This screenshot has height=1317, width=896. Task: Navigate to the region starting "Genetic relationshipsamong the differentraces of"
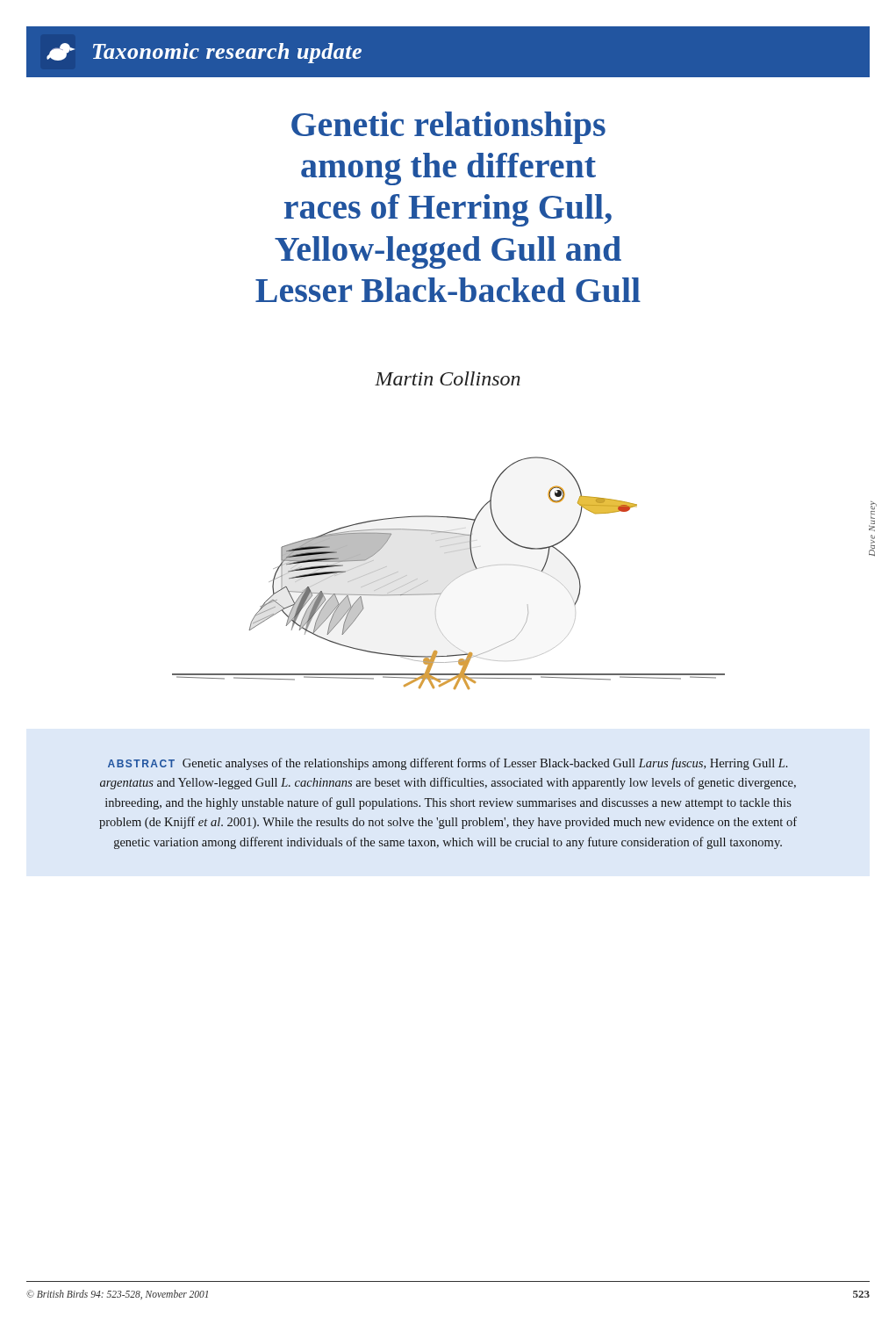448,207
